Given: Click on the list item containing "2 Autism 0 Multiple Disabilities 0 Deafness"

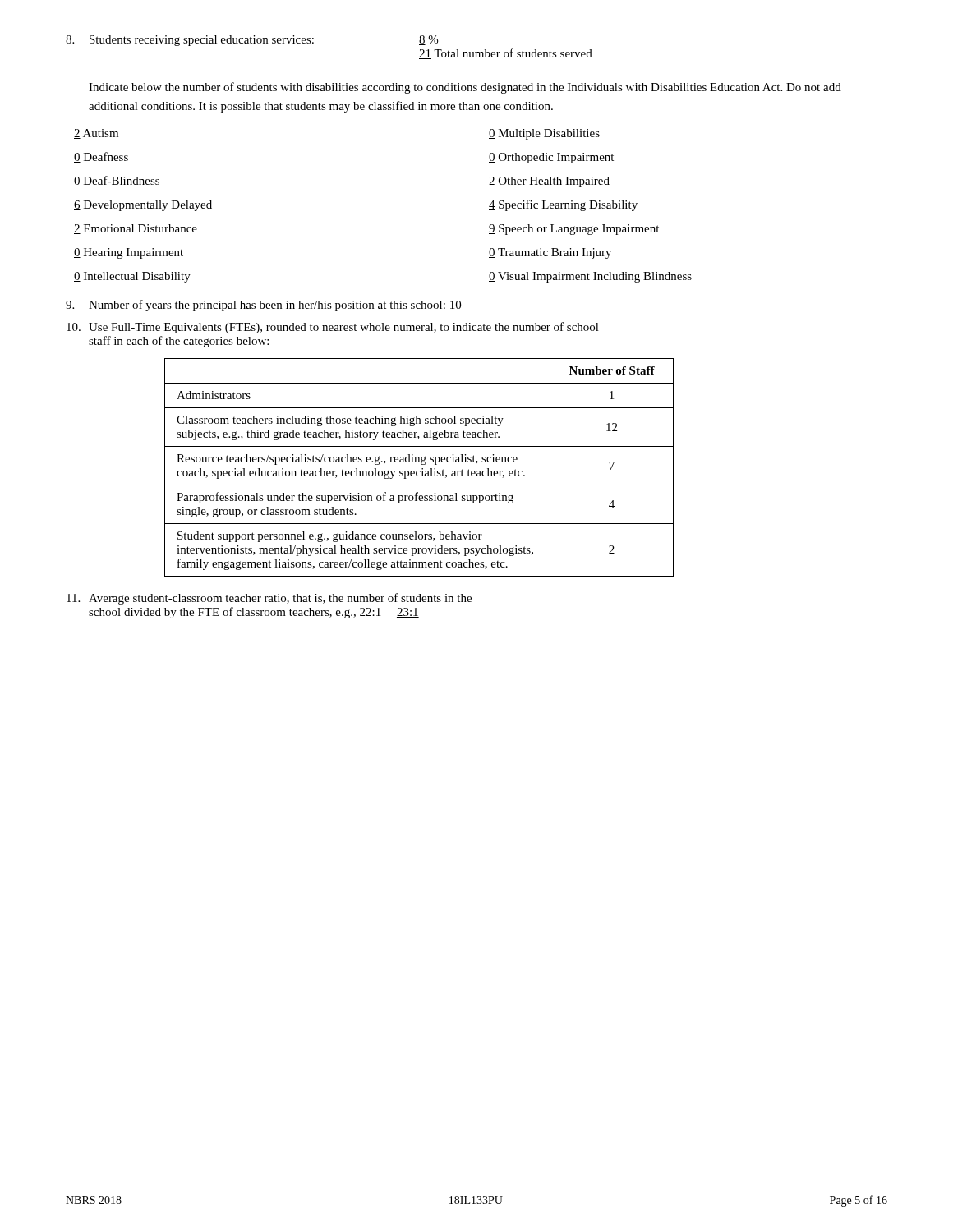Looking at the screenshot, I should [x=481, y=205].
